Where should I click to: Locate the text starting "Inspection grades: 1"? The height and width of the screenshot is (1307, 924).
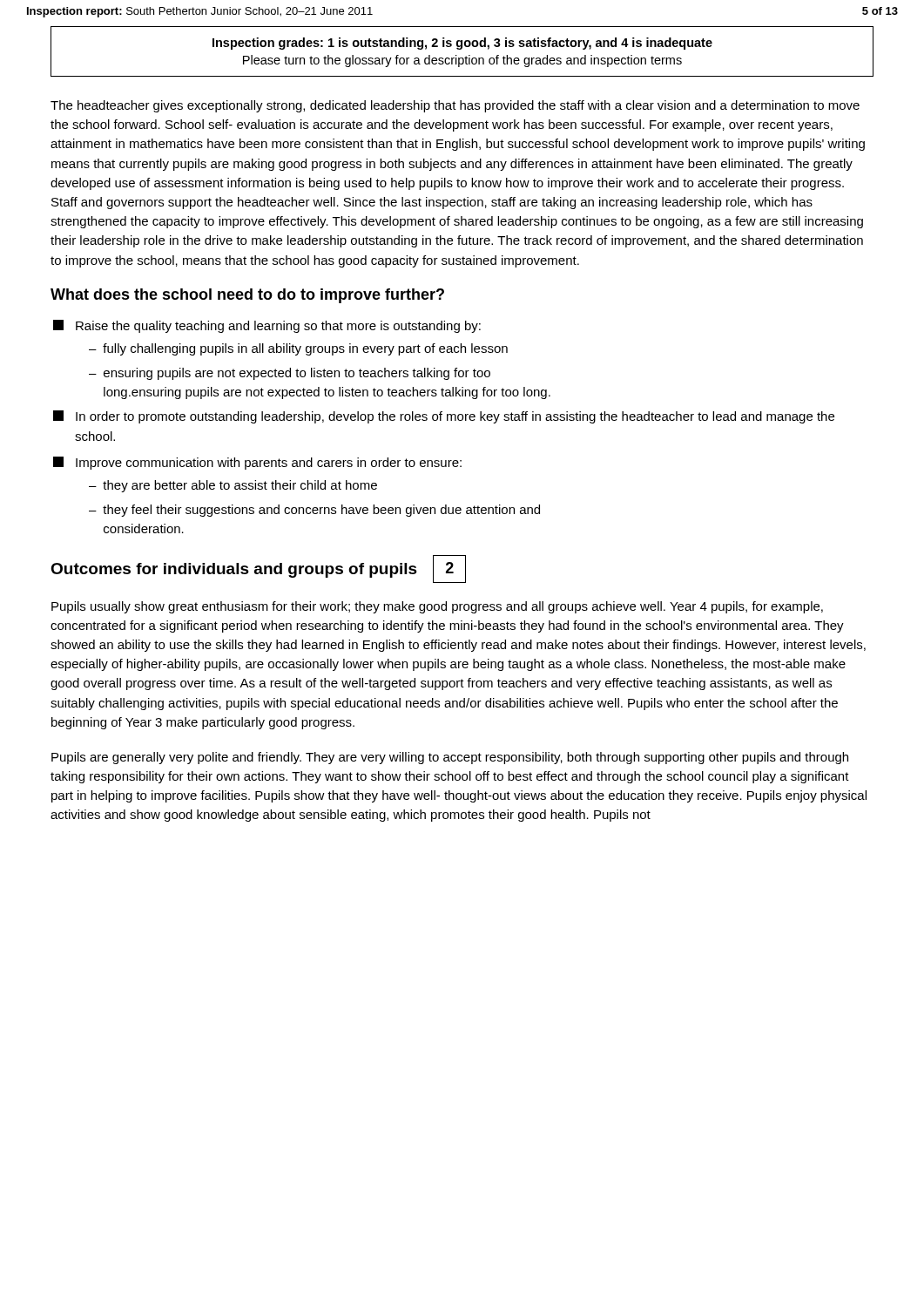pos(462,51)
